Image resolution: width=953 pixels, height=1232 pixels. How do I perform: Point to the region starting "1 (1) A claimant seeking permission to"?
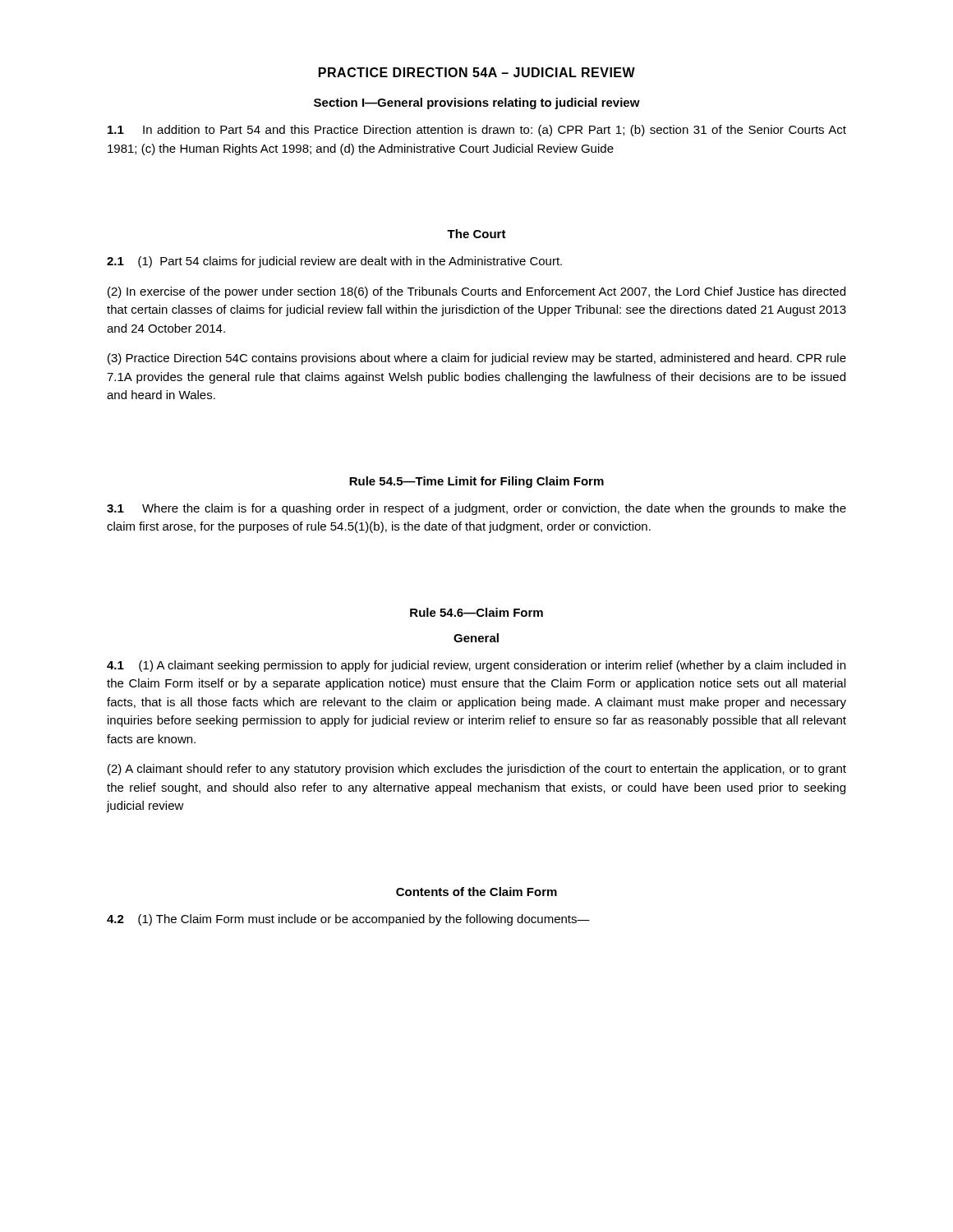coord(476,701)
